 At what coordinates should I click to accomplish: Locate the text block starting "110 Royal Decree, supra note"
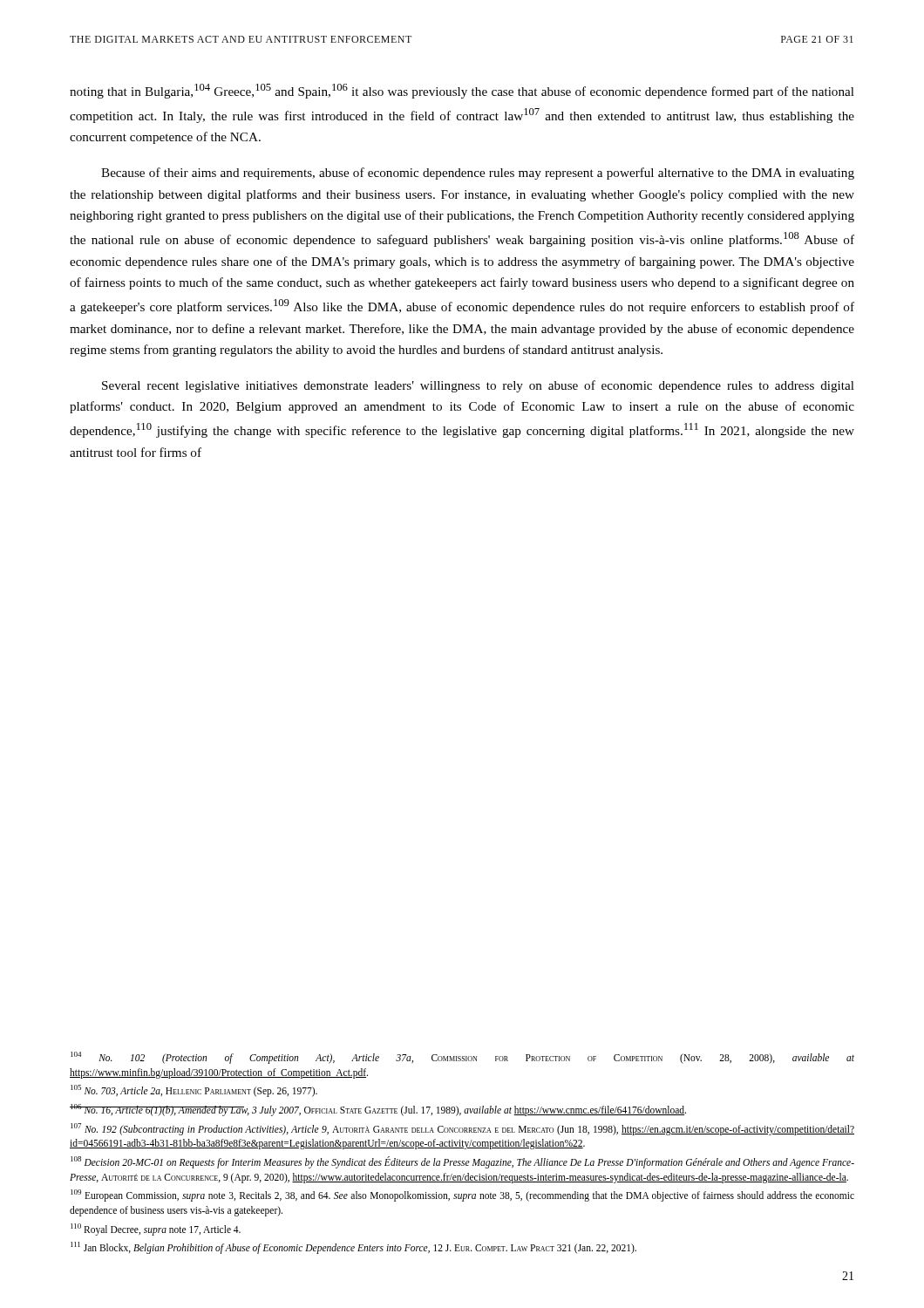(155, 1228)
